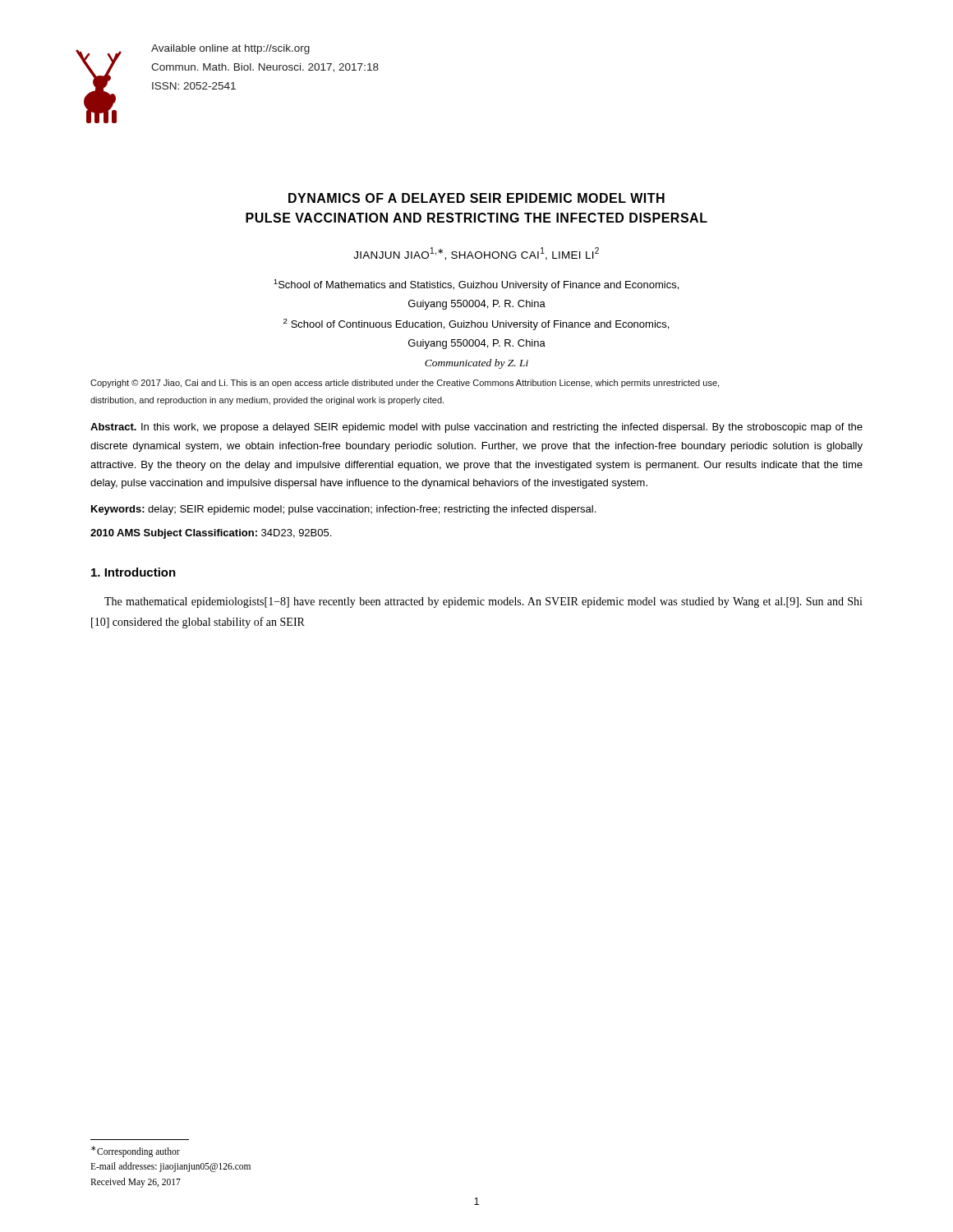Click the title
The height and width of the screenshot is (1232, 953).
click(476, 209)
